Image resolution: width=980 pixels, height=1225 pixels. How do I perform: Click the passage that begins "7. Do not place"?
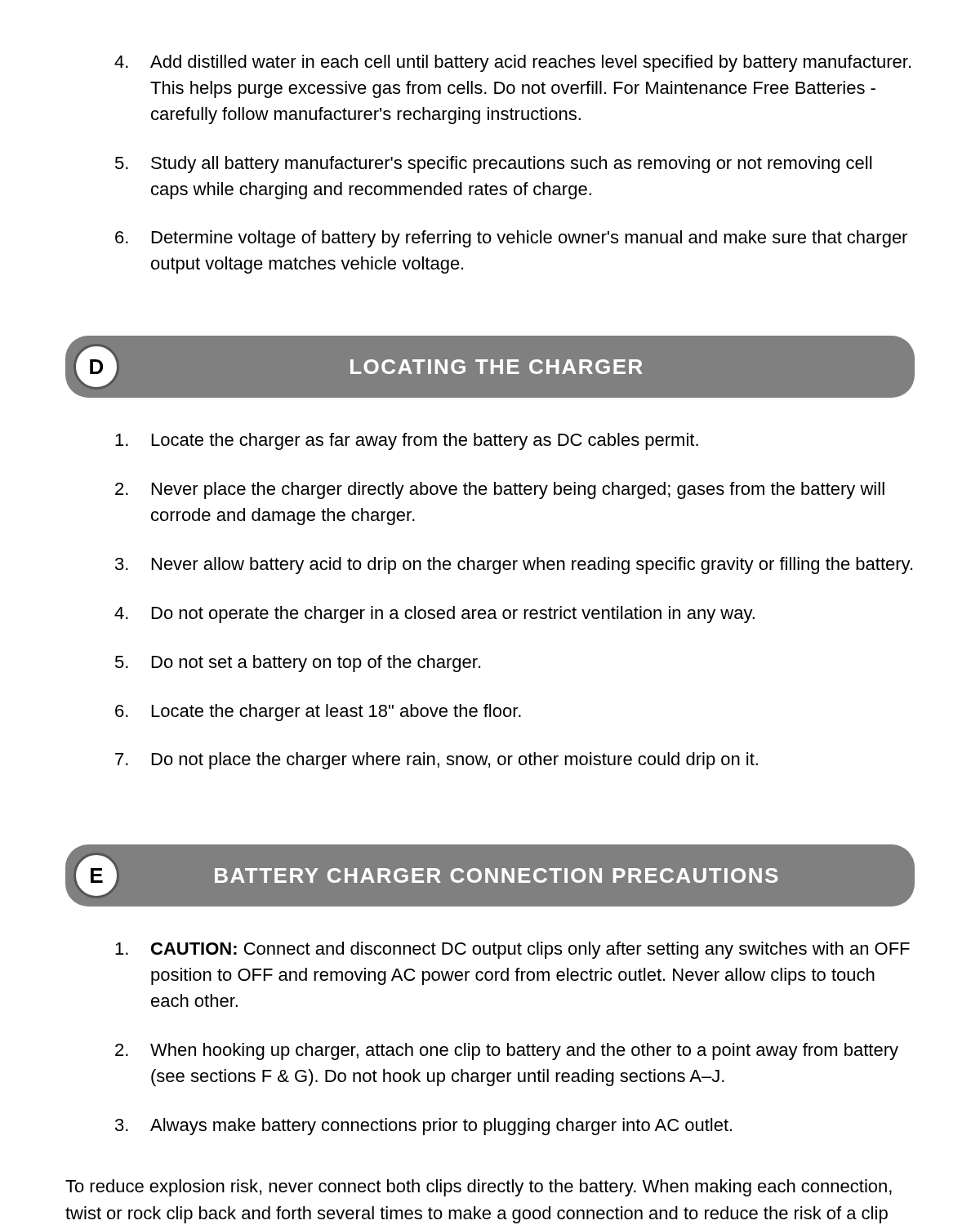(x=514, y=760)
